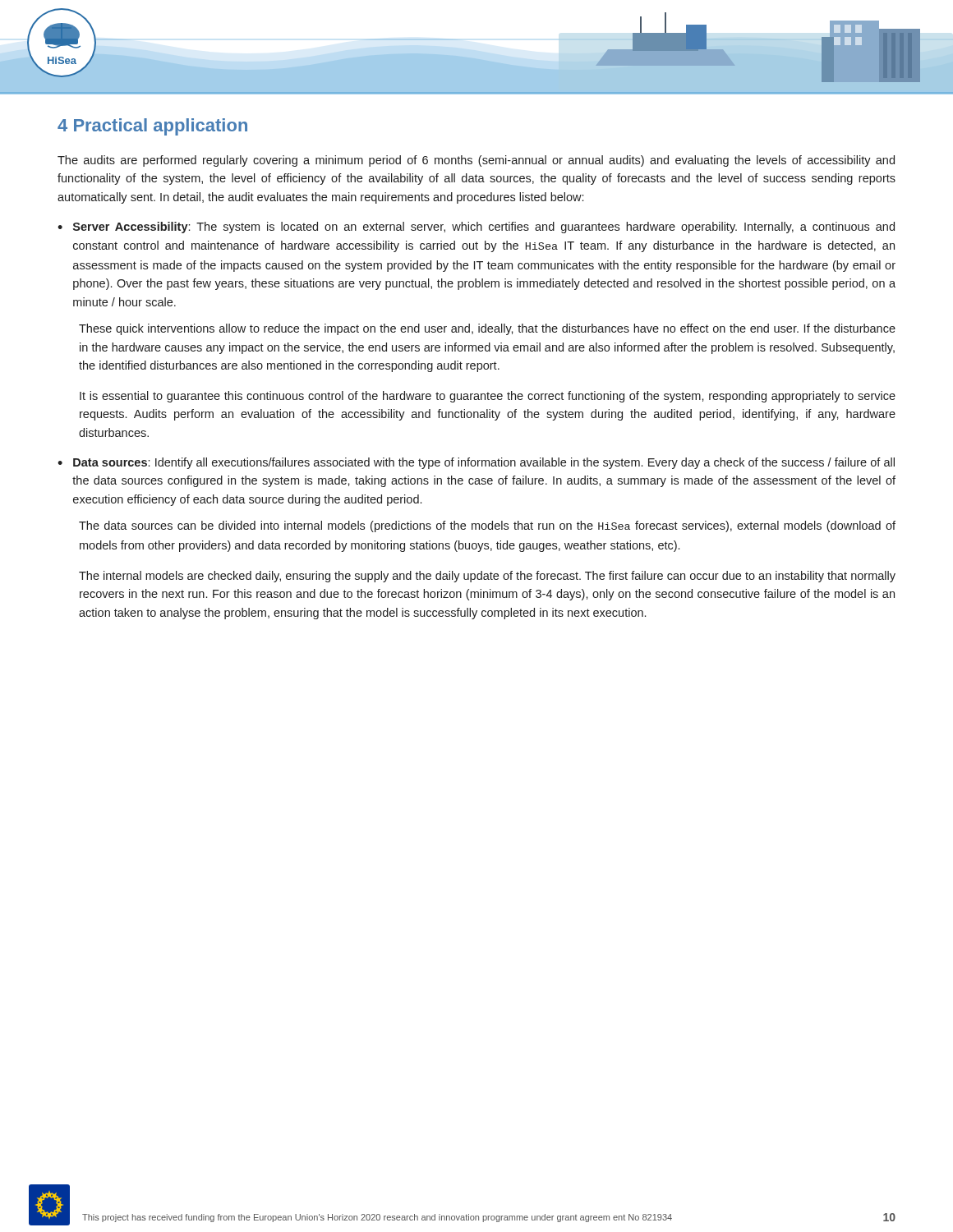Select the passage starting "• Server Accessibility: The"
This screenshot has width=953, height=1232.
[x=476, y=265]
